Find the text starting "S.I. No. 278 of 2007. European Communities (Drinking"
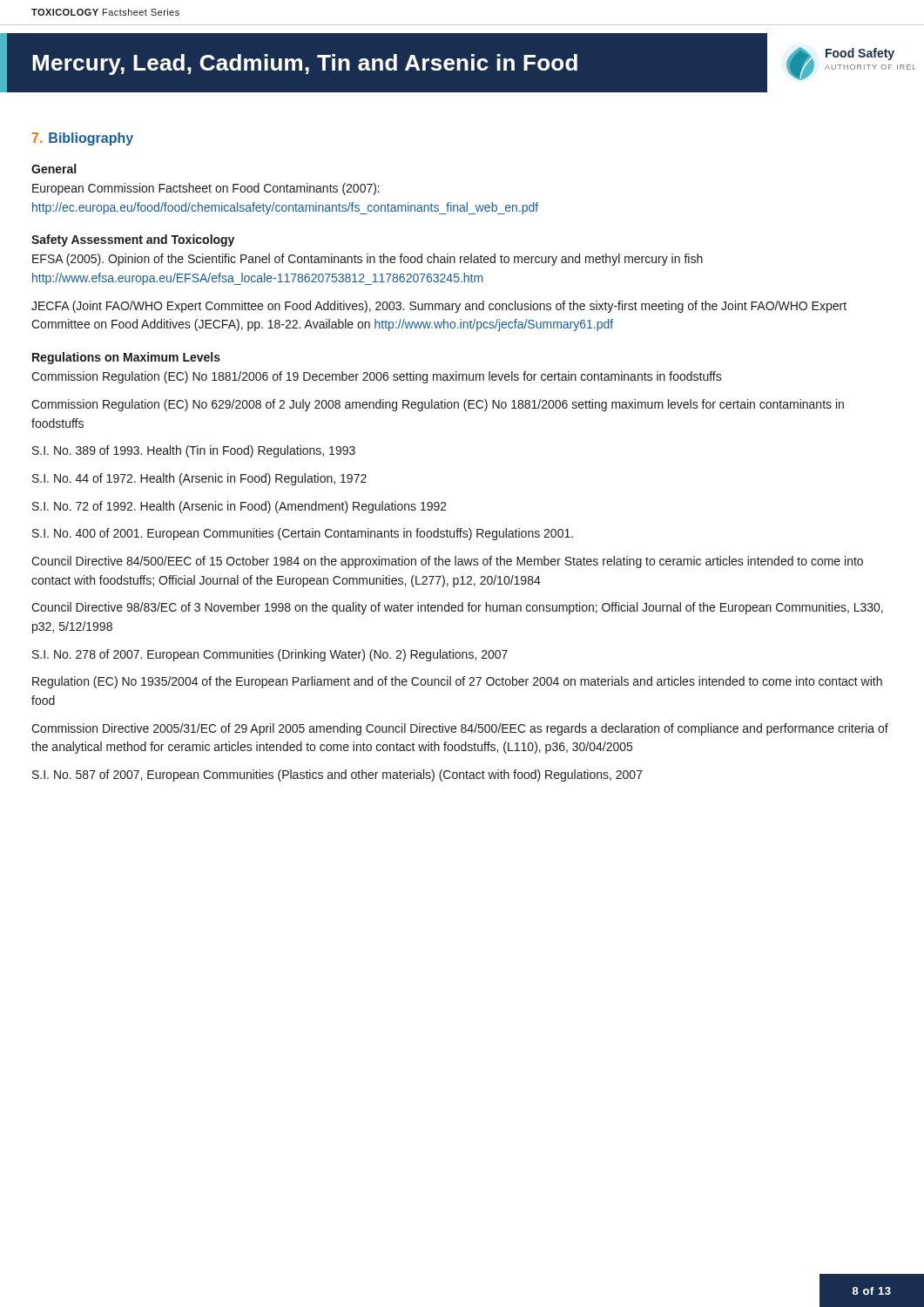 click(270, 654)
